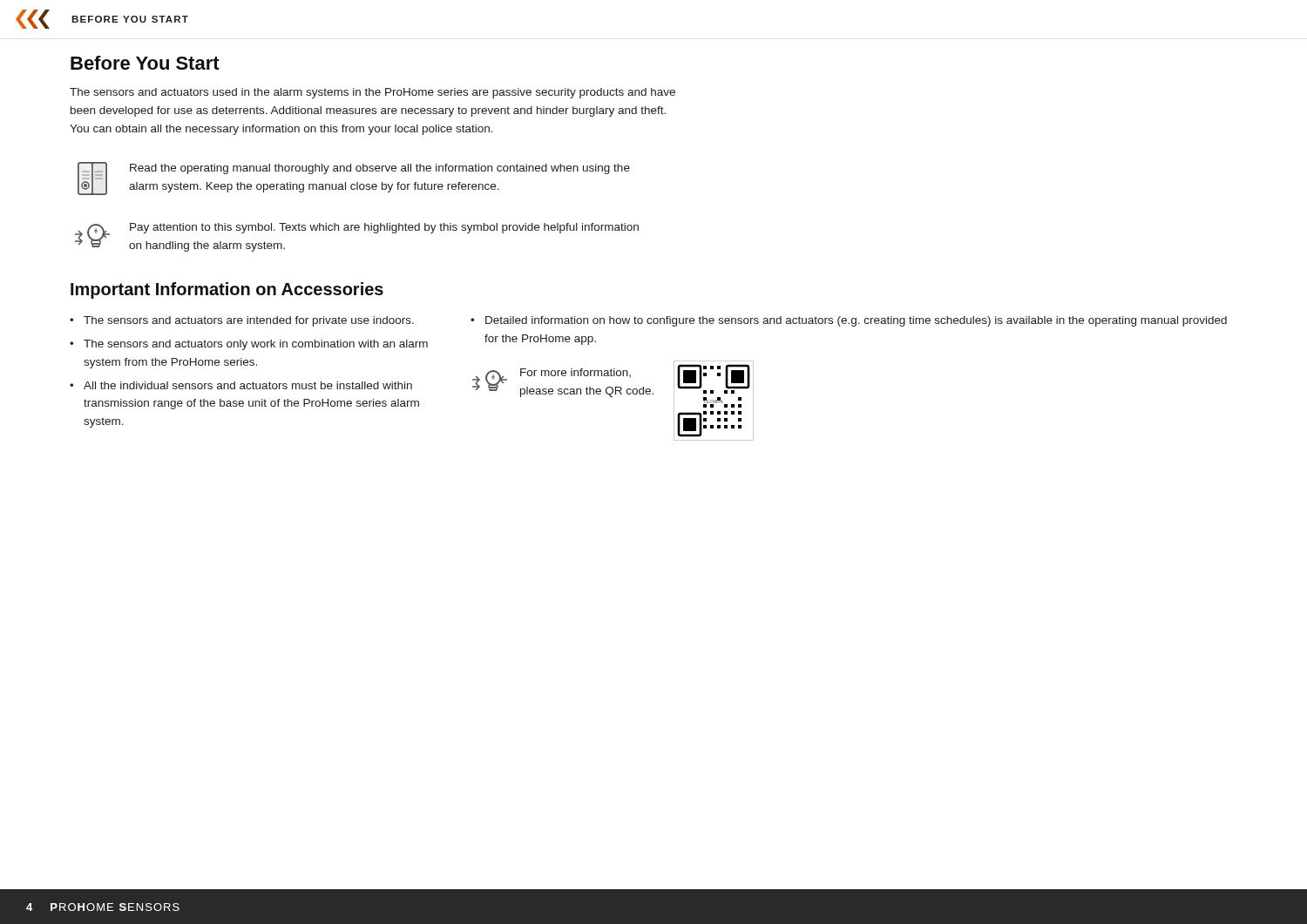Navigate to the text block starting "Pay attention to"
This screenshot has height=924, width=1307.
(x=384, y=236)
